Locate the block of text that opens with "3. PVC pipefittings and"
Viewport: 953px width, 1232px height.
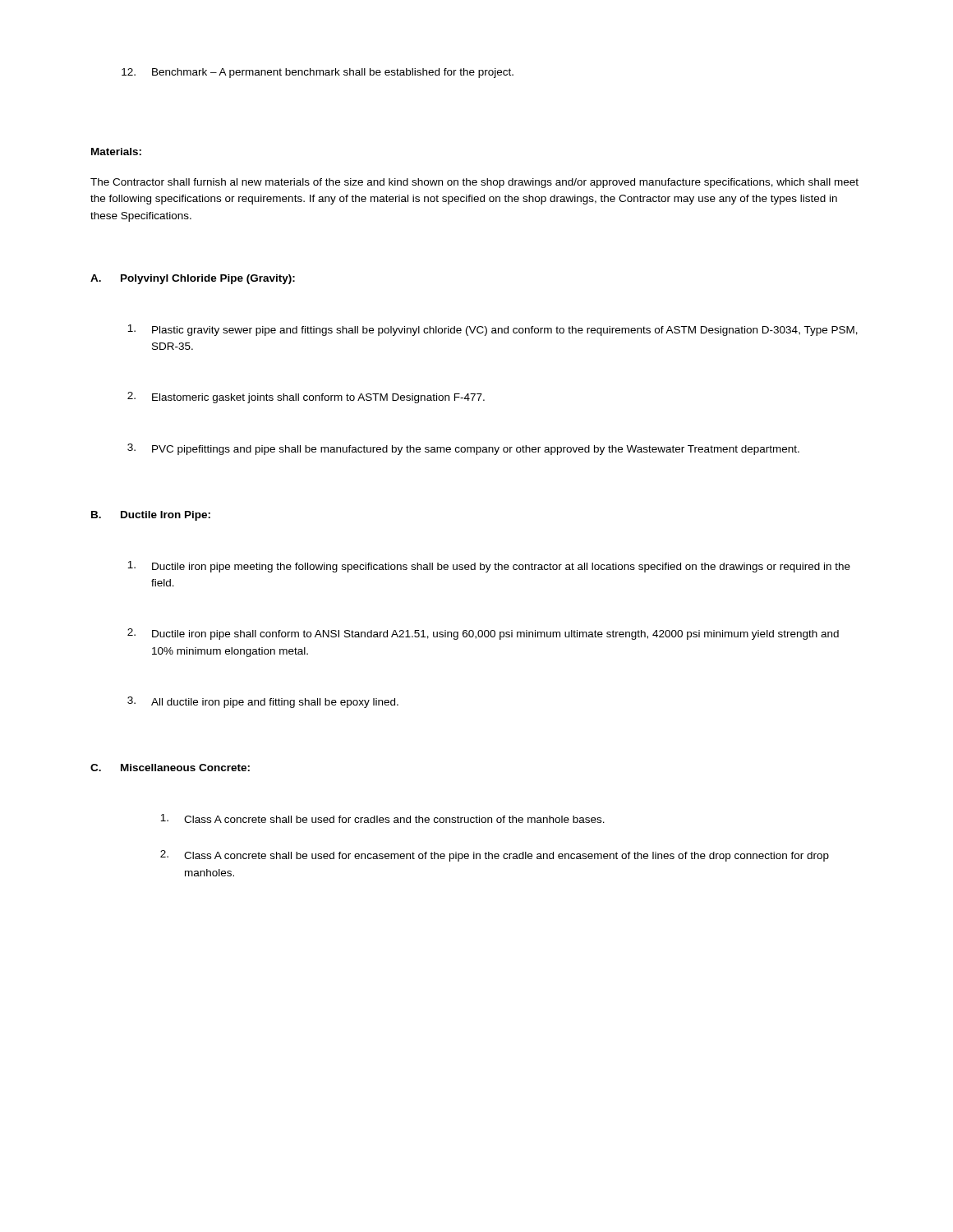(476, 449)
